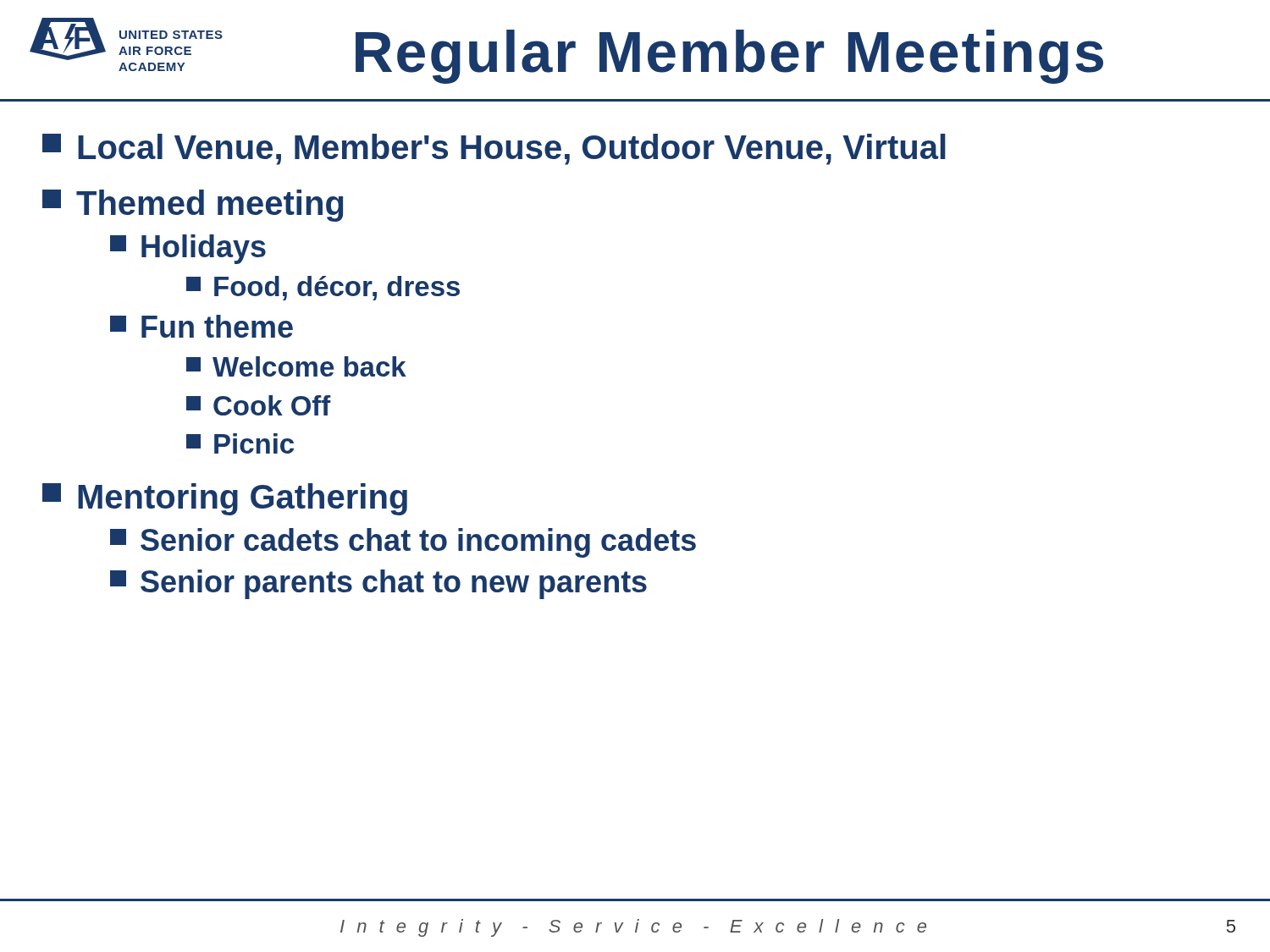Click on the region starting "Mentoring Gathering"

pos(226,497)
